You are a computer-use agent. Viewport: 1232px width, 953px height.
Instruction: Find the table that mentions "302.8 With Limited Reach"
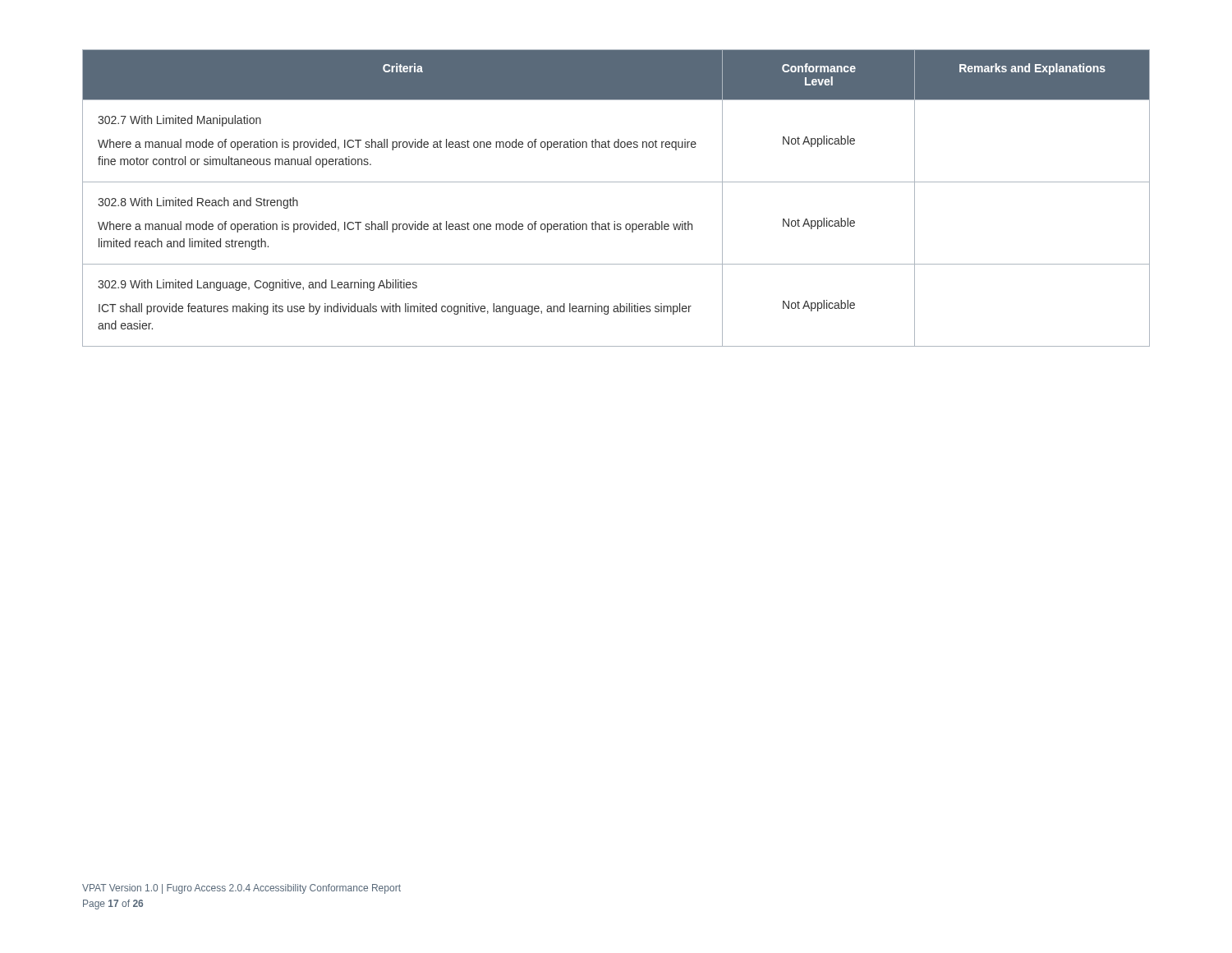point(616,198)
